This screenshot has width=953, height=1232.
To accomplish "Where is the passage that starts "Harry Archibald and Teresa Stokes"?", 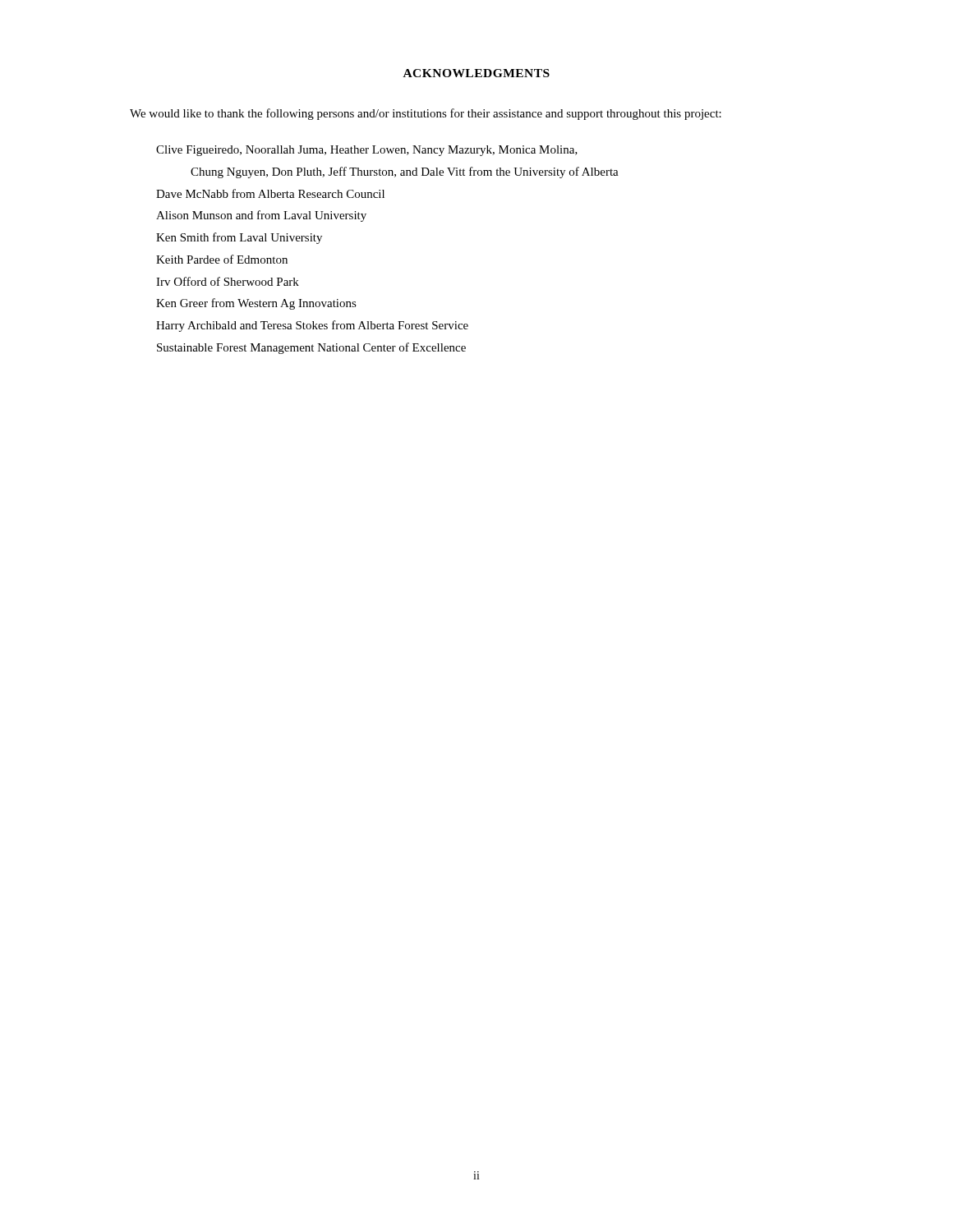I will click(312, 325).
